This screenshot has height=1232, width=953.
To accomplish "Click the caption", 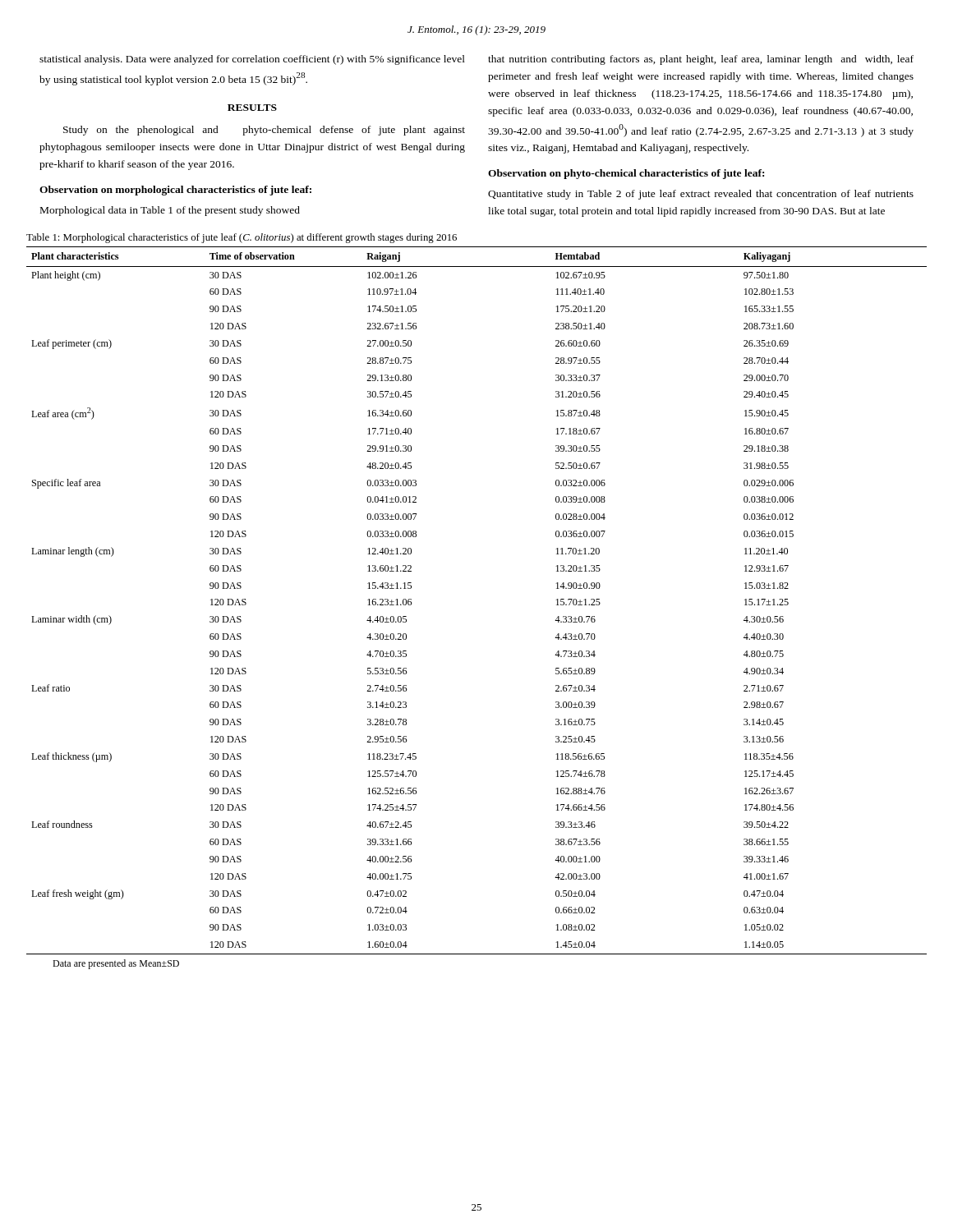I will point(242,237).
